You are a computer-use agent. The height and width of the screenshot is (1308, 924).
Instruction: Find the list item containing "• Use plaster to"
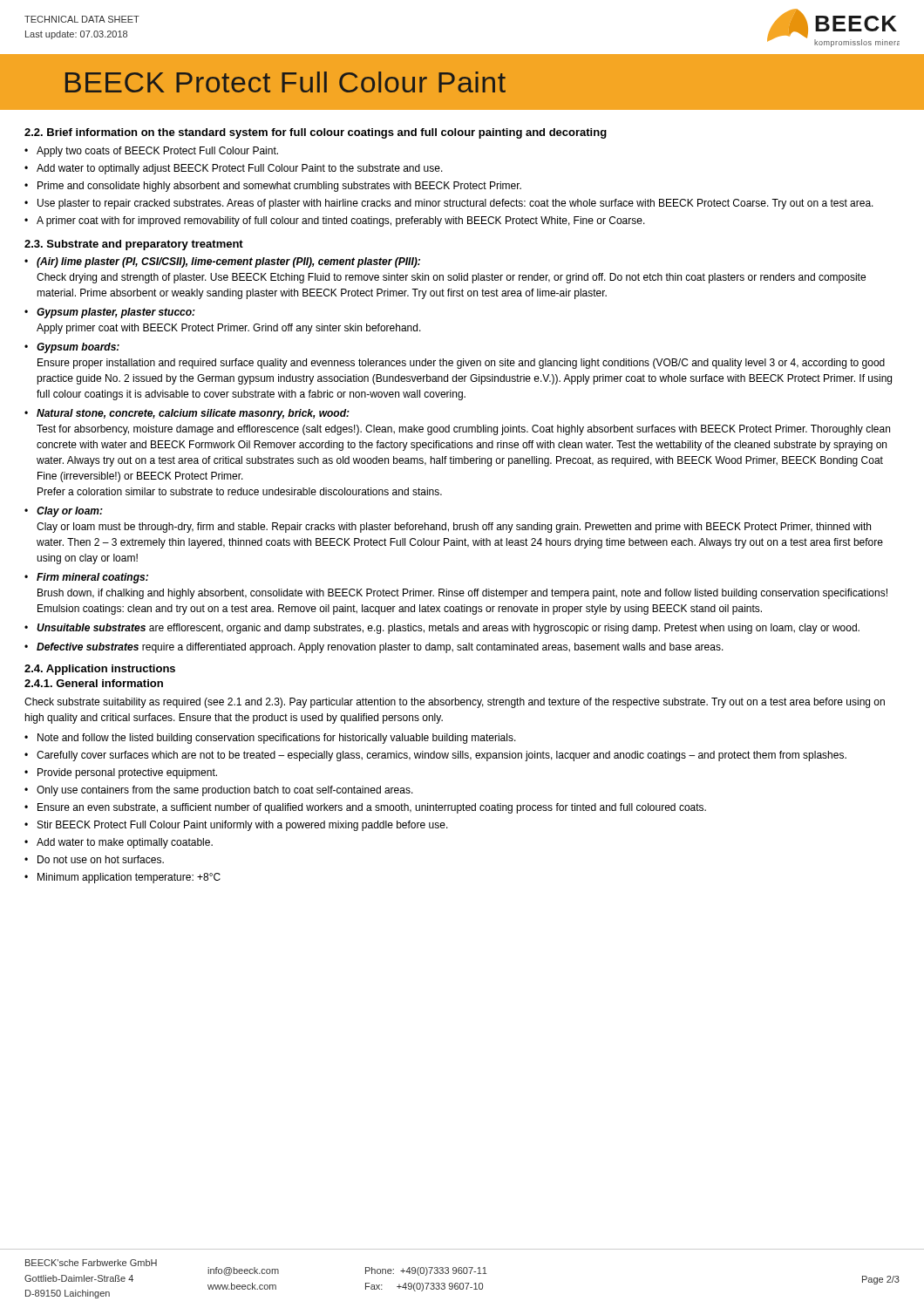[462, 203]
